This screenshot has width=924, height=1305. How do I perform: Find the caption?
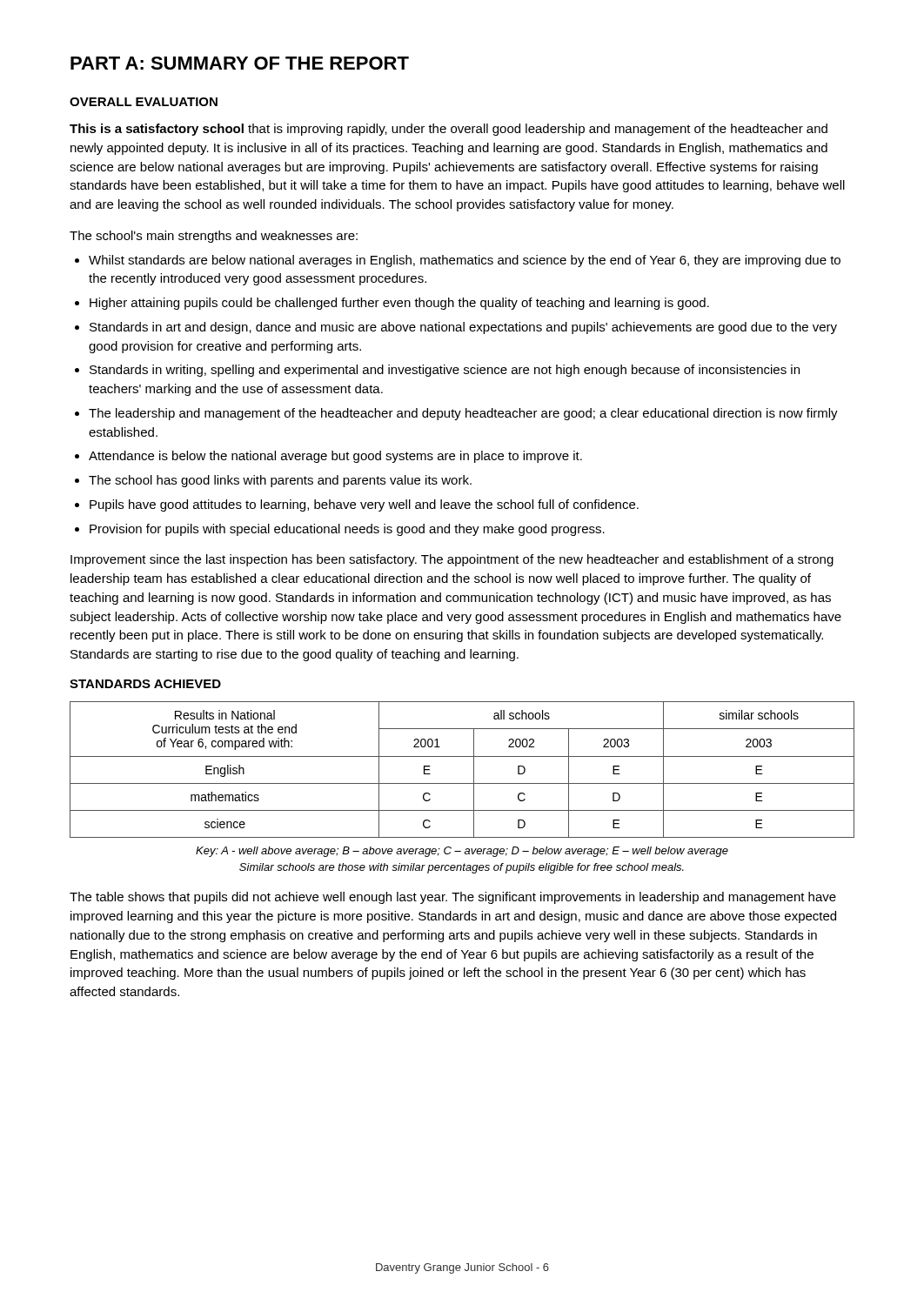pos(462,858)
